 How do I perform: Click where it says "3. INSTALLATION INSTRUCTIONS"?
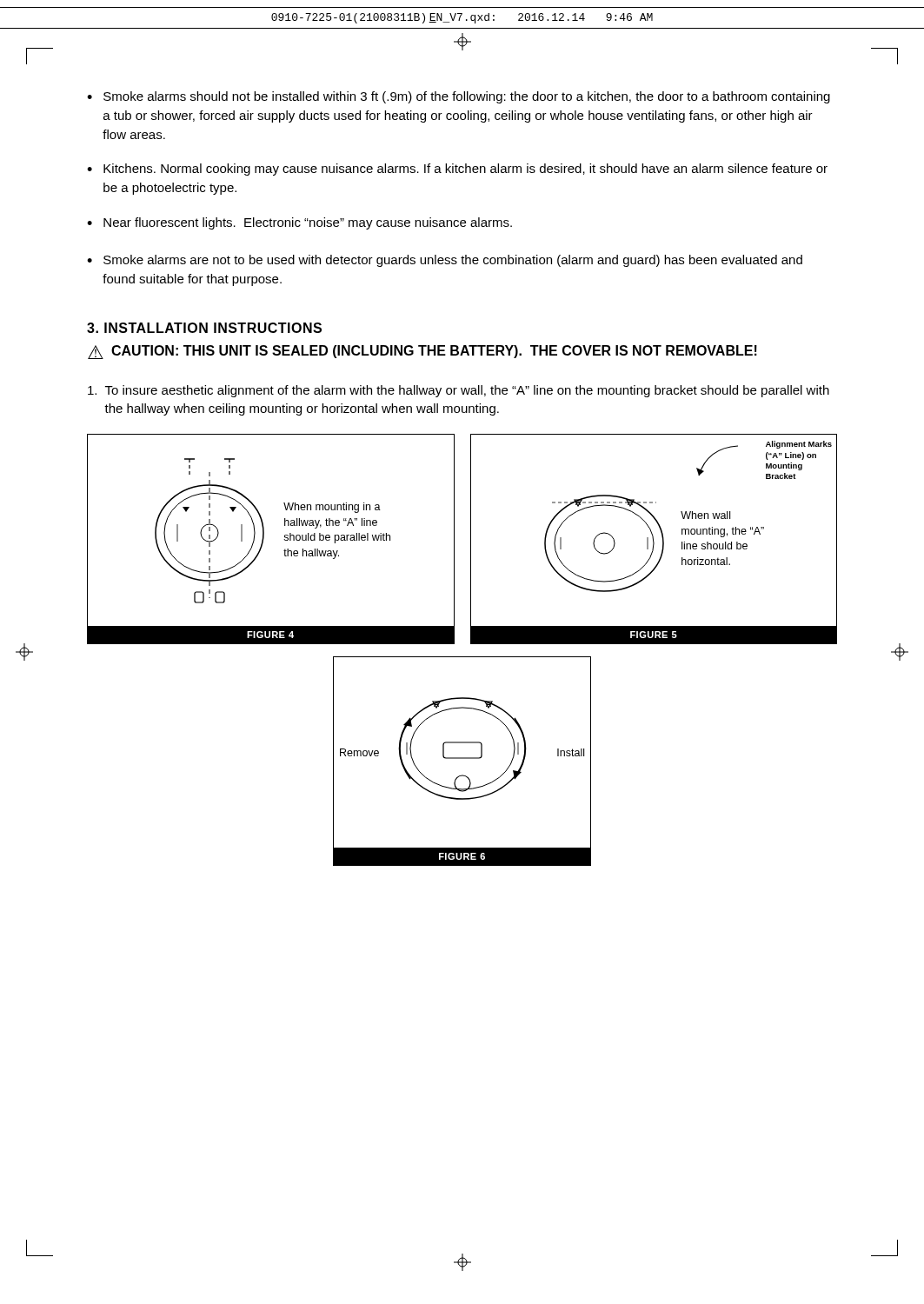click(x=205, y=328)
